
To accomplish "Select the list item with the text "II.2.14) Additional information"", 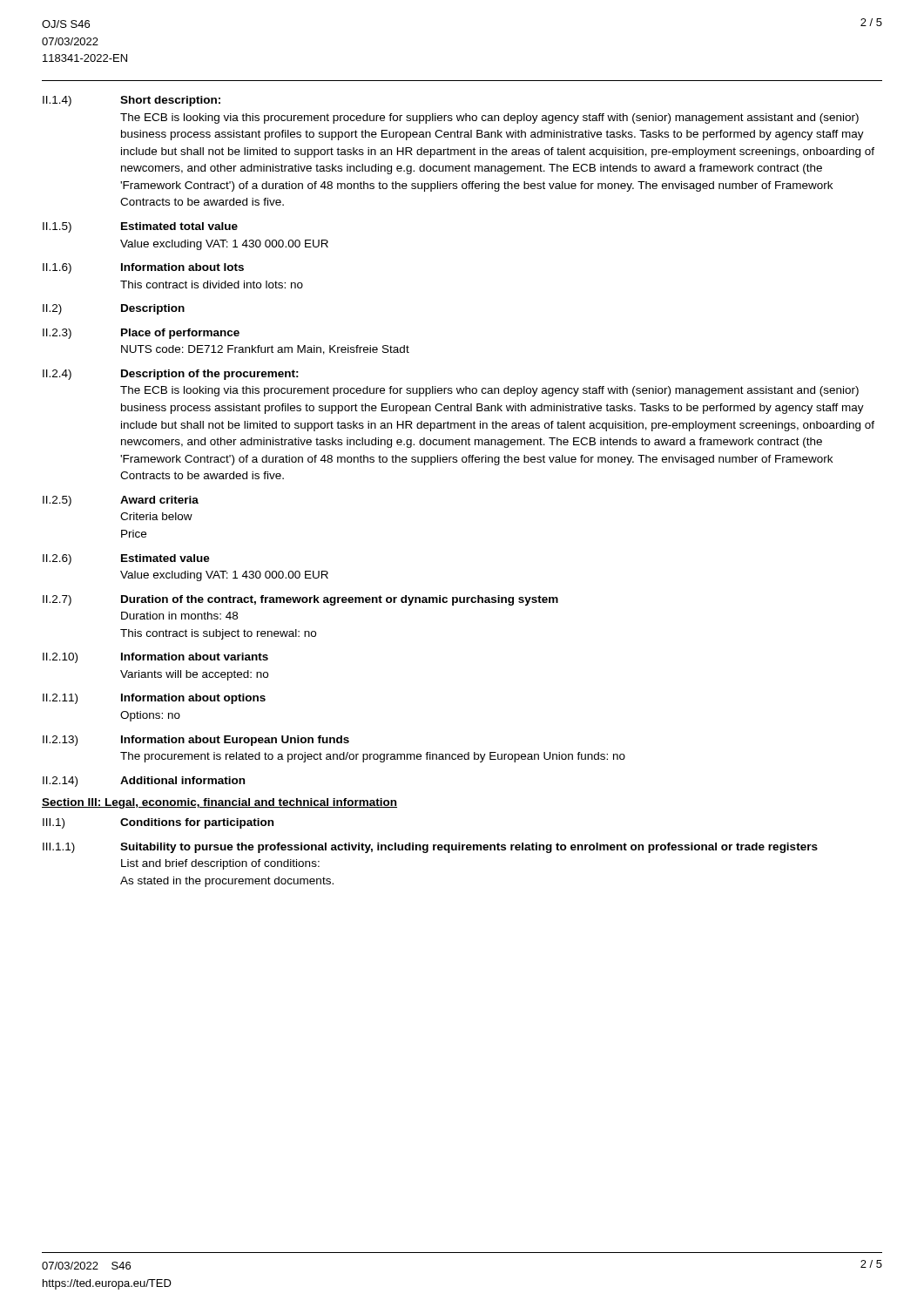I will click(144, 782).
